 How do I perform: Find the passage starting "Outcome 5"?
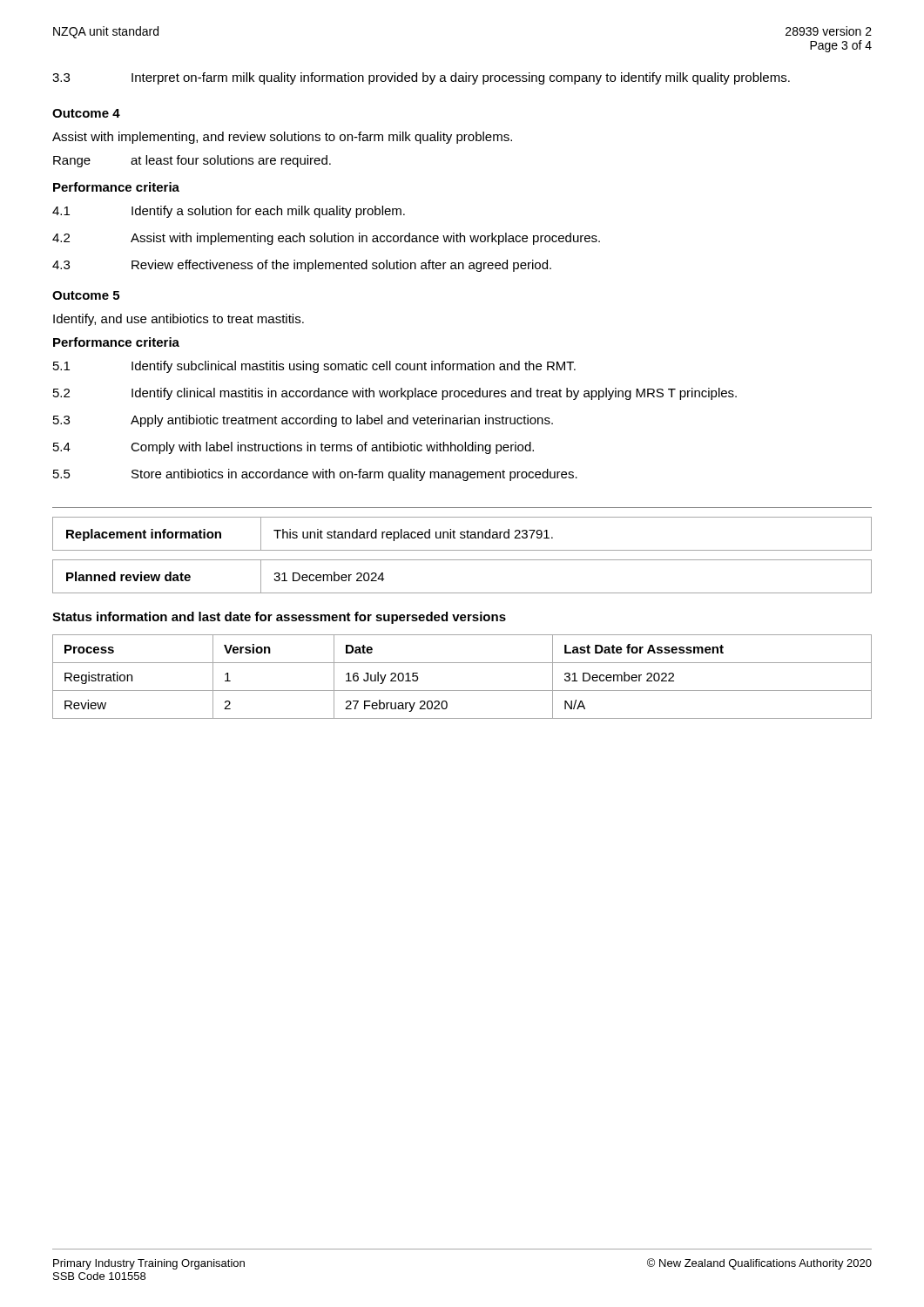[x=86, y=295]
